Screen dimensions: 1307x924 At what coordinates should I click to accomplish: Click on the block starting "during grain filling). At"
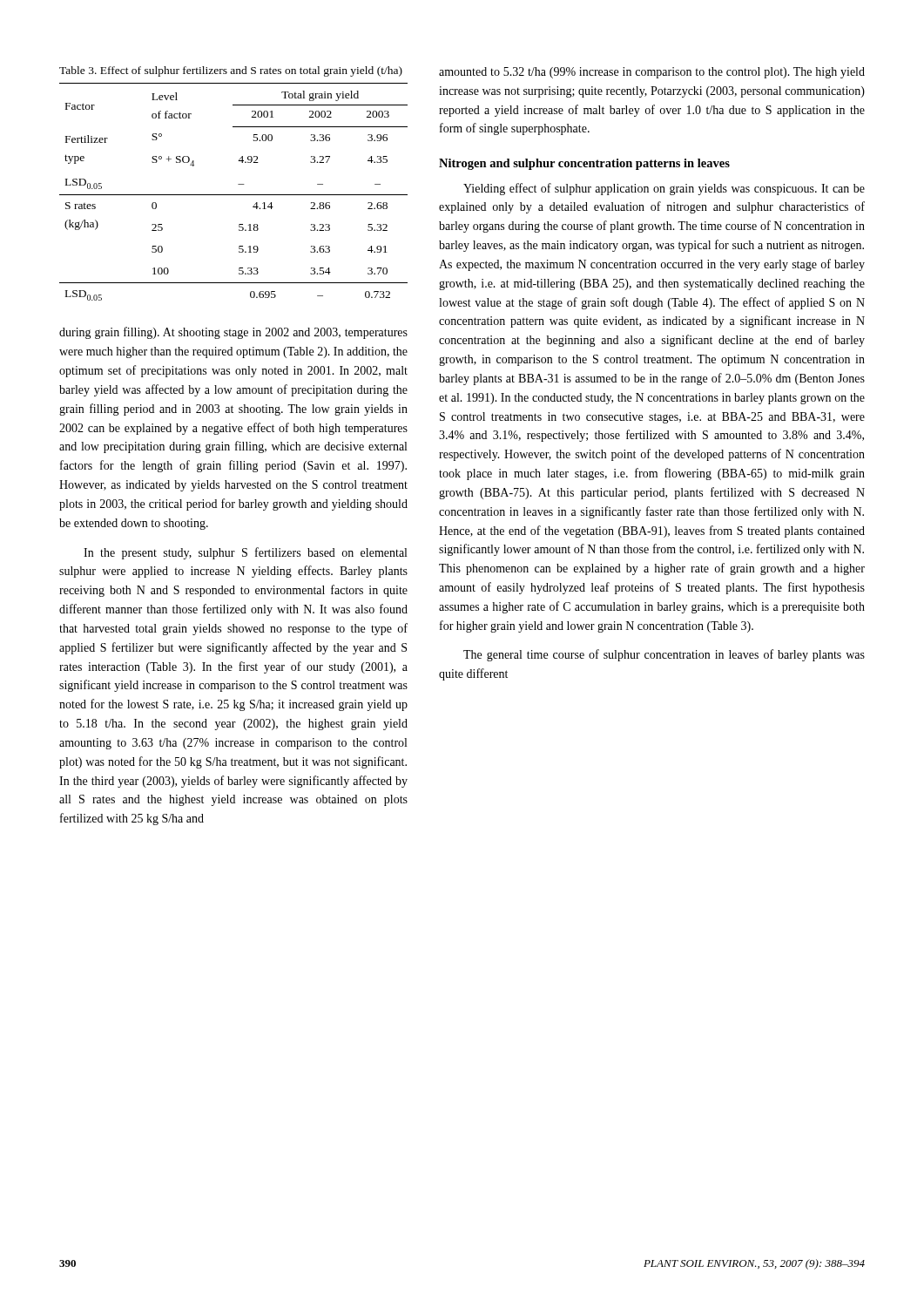tap(233, 428)
